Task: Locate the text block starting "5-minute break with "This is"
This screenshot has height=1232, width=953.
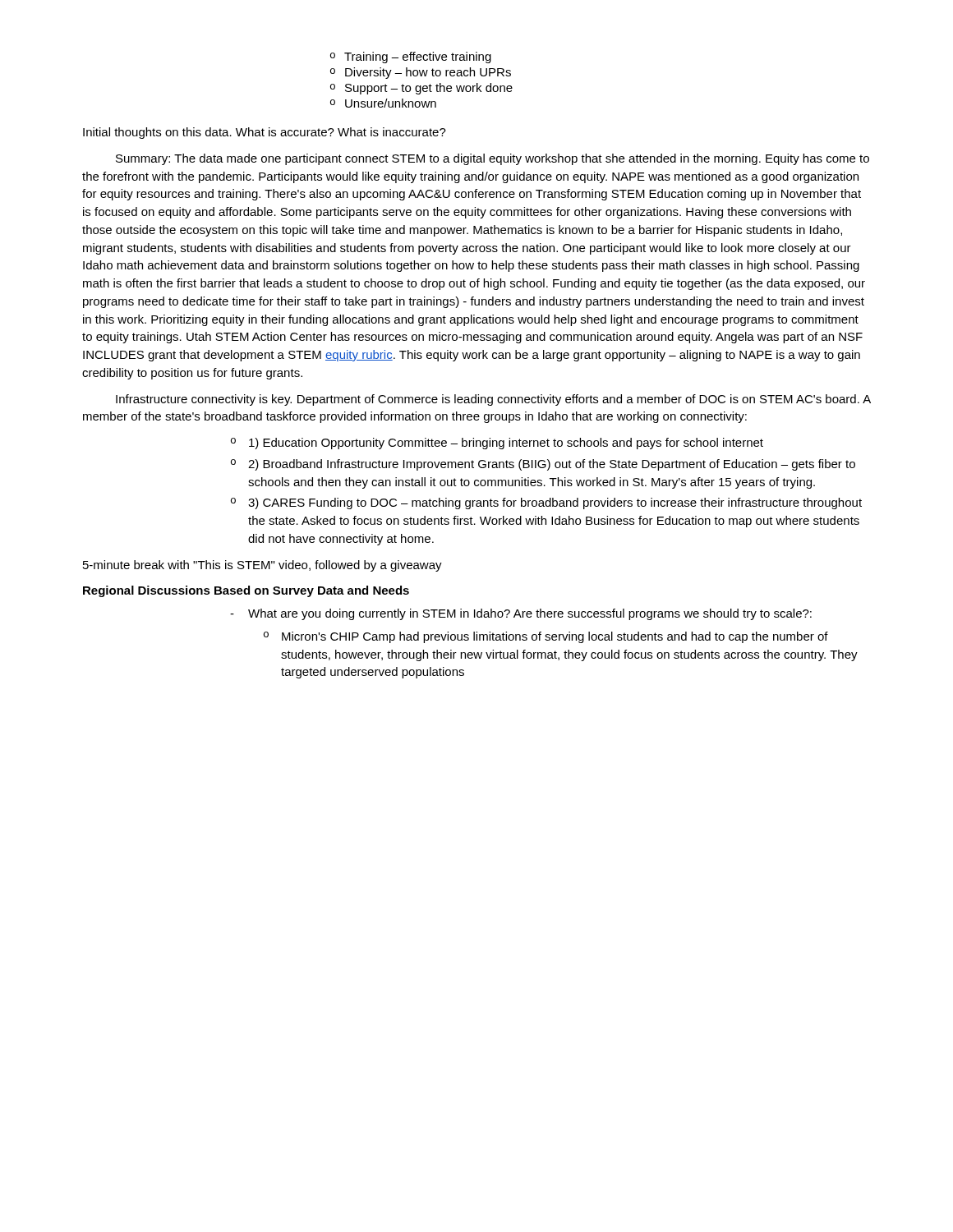Action: pos(262,566)
